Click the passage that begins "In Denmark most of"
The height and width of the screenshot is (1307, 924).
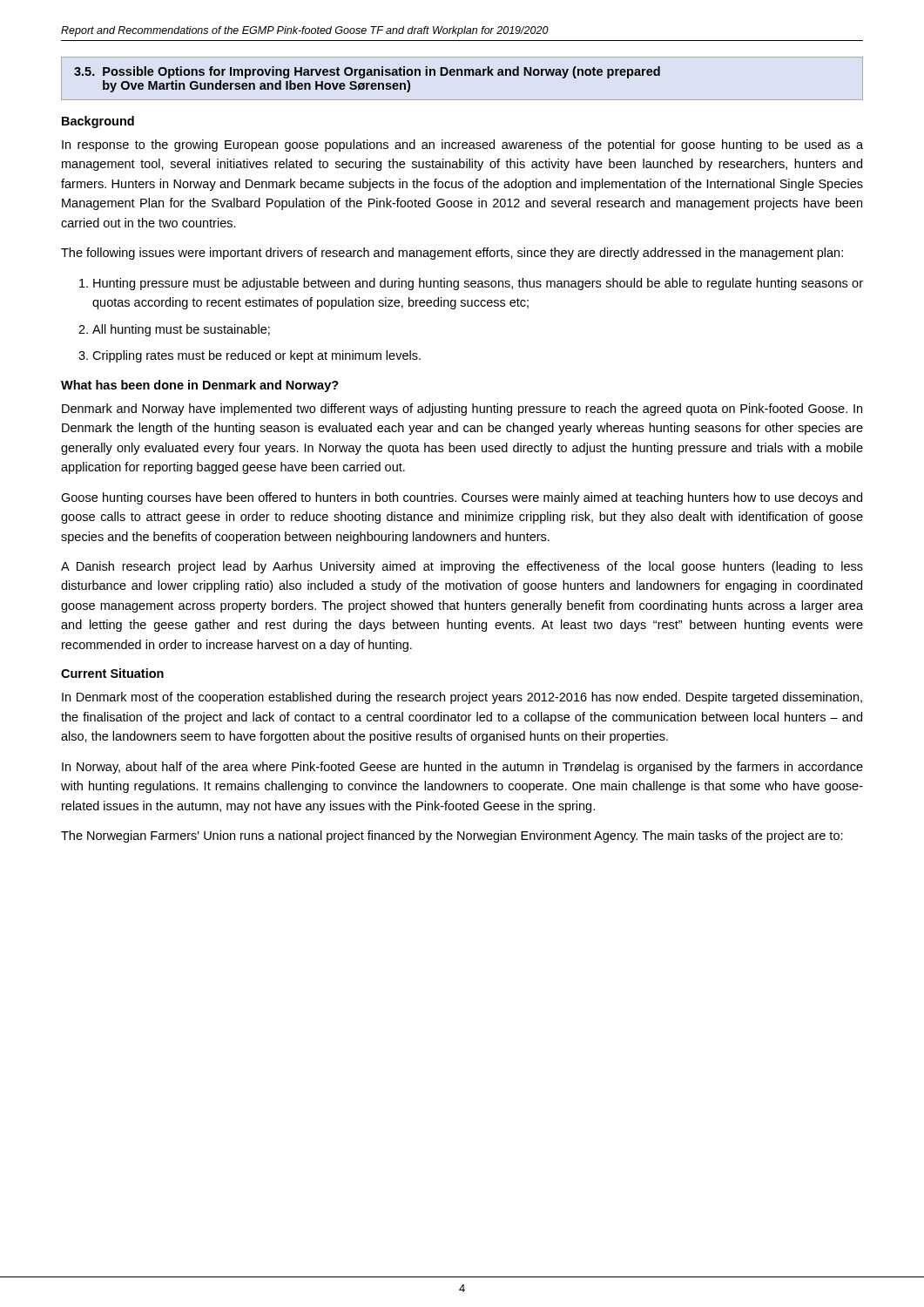tap(462, 717)
